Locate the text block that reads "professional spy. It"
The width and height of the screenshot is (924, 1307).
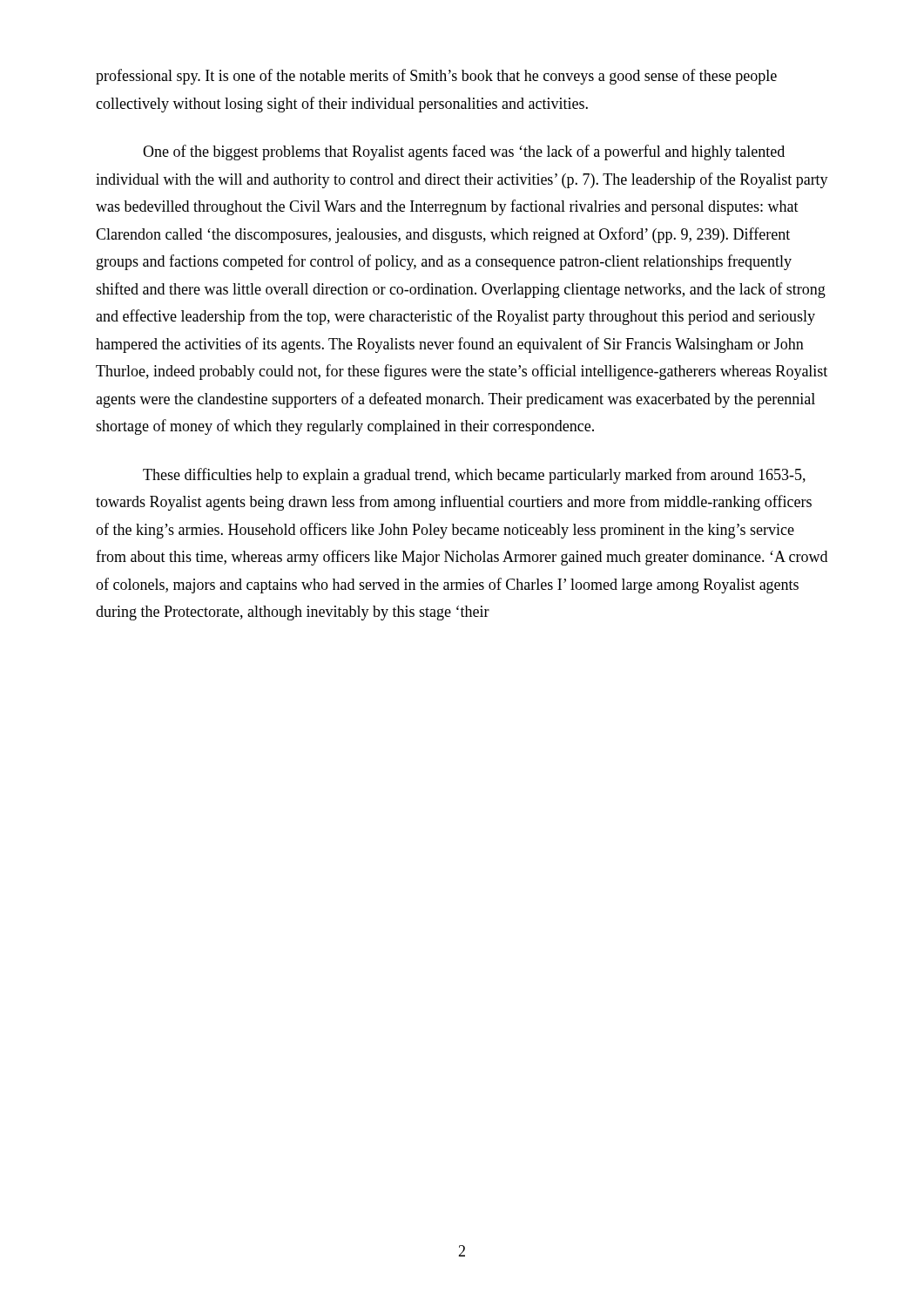[x=462, y=90]
